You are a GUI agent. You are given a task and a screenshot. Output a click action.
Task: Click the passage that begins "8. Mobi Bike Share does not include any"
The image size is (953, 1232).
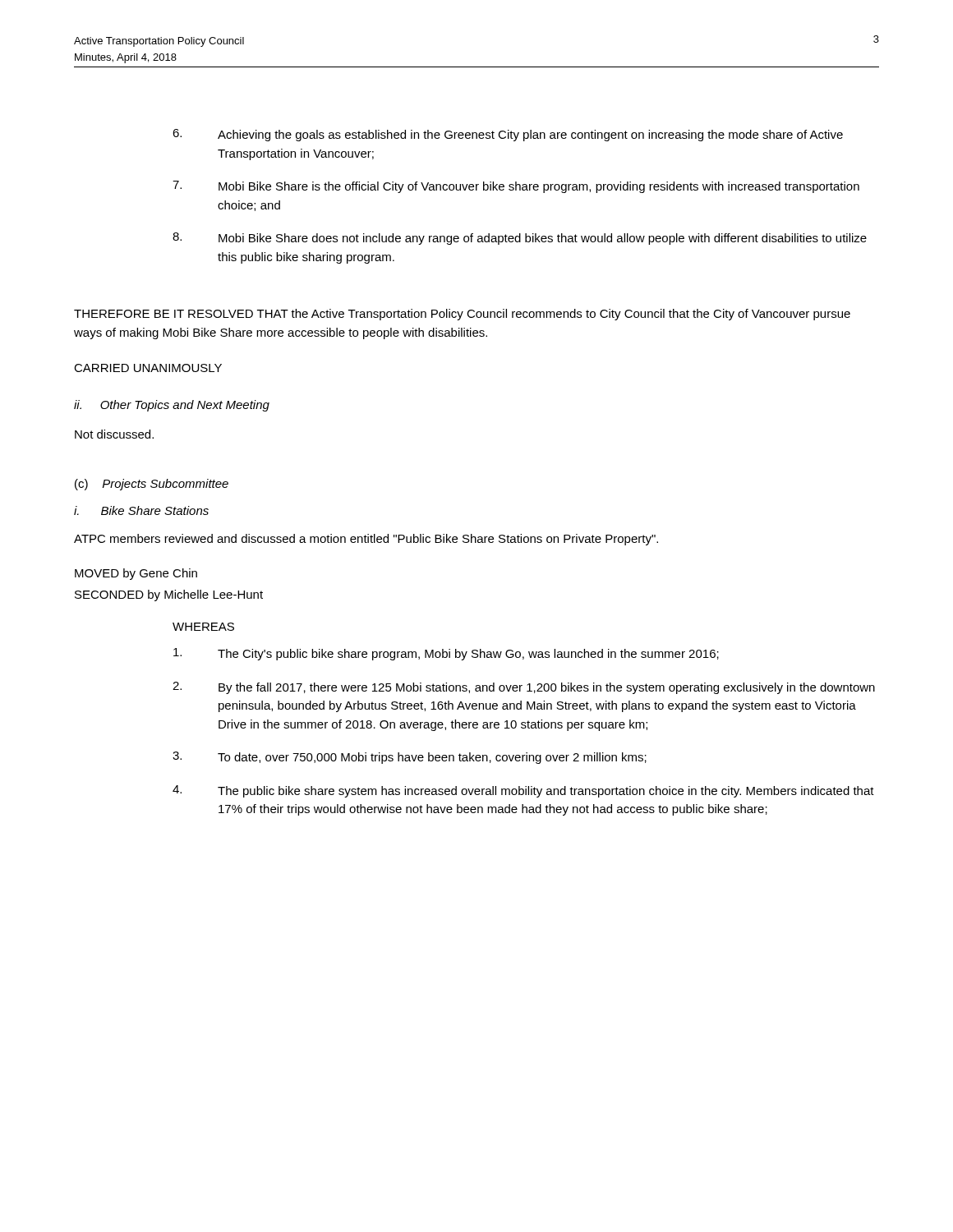point(526,248)
